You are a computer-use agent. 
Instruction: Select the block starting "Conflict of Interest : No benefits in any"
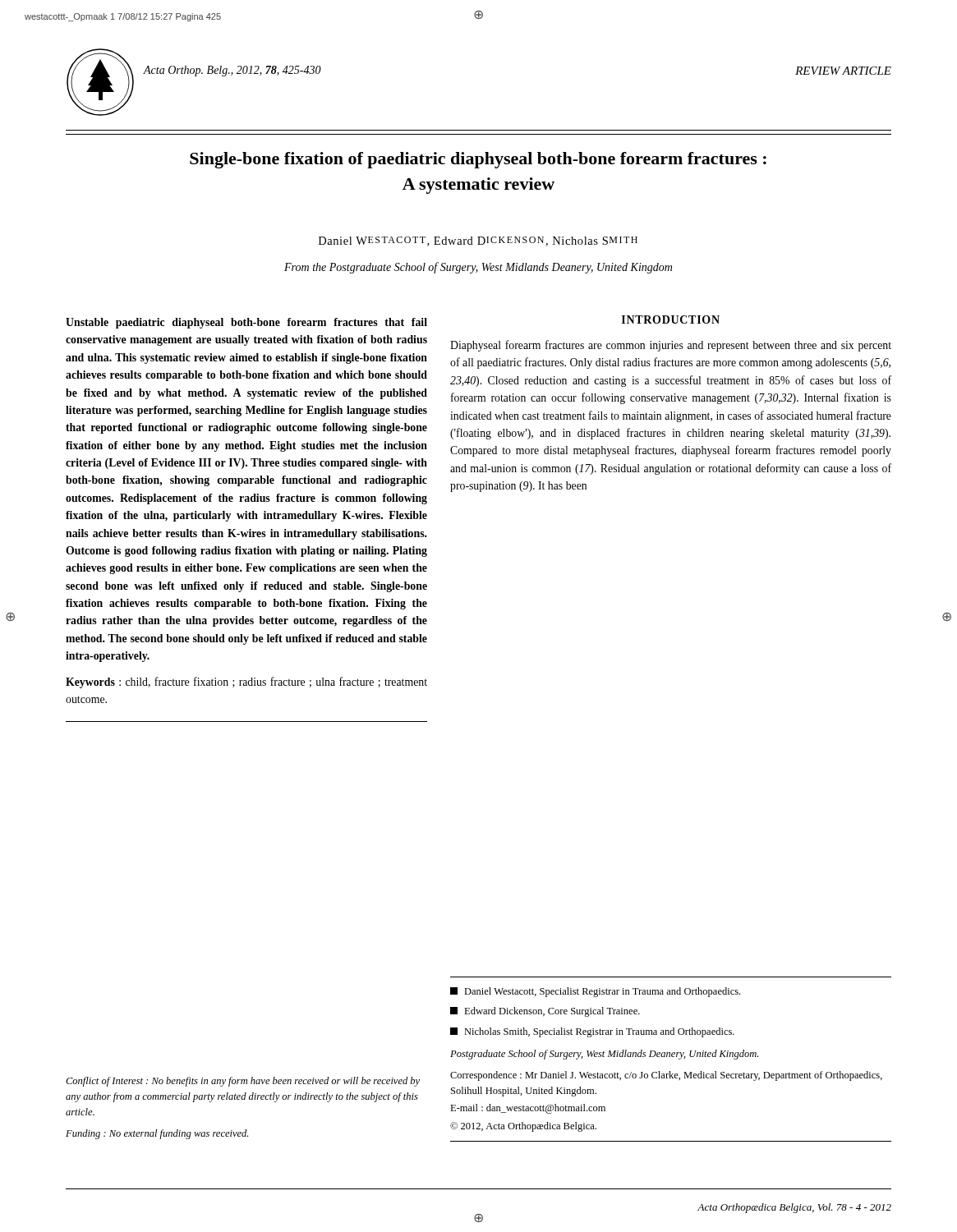click(x=243, y=1096)
